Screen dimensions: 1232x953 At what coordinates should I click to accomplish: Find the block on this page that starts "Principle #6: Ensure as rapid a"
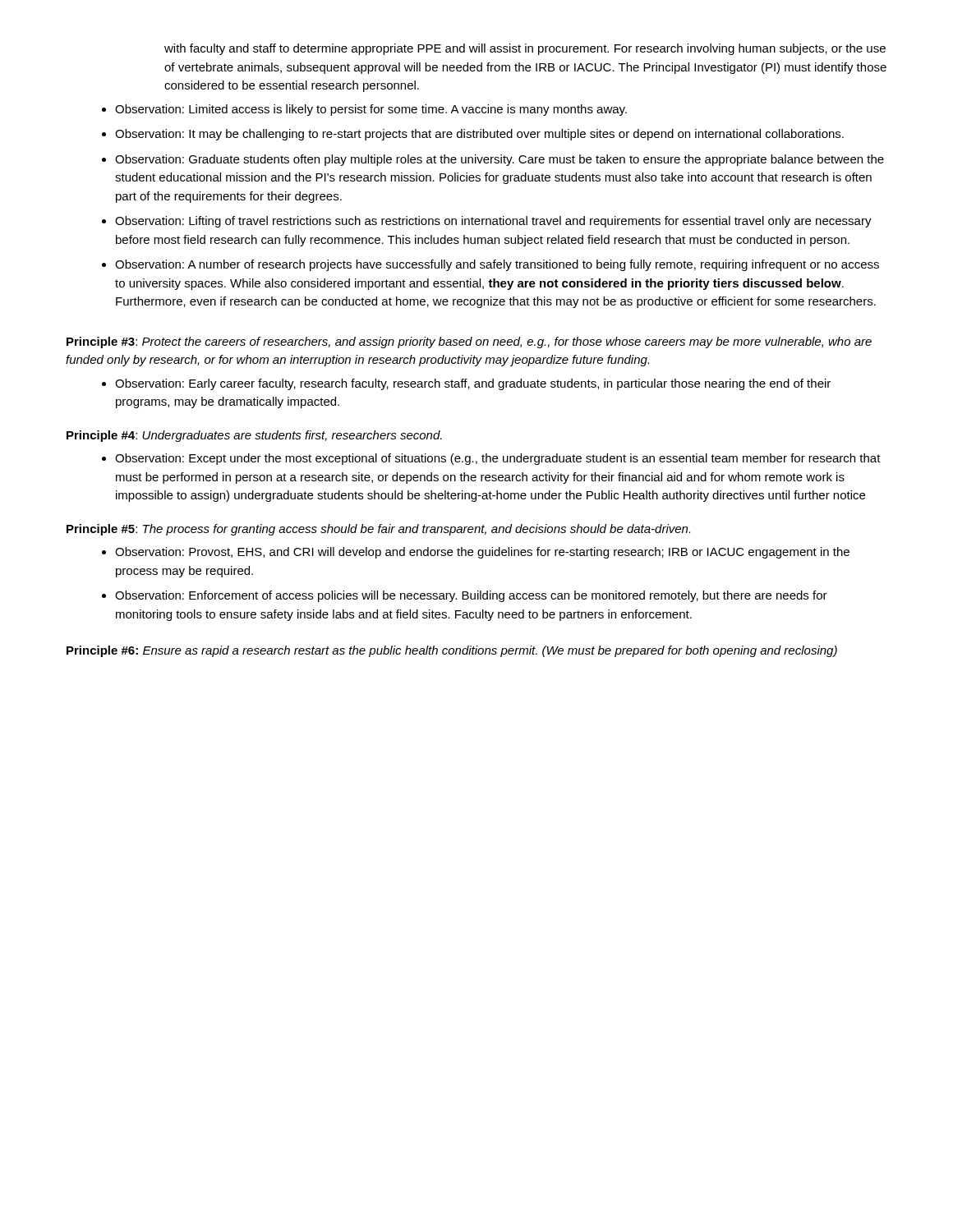point(452,650)
